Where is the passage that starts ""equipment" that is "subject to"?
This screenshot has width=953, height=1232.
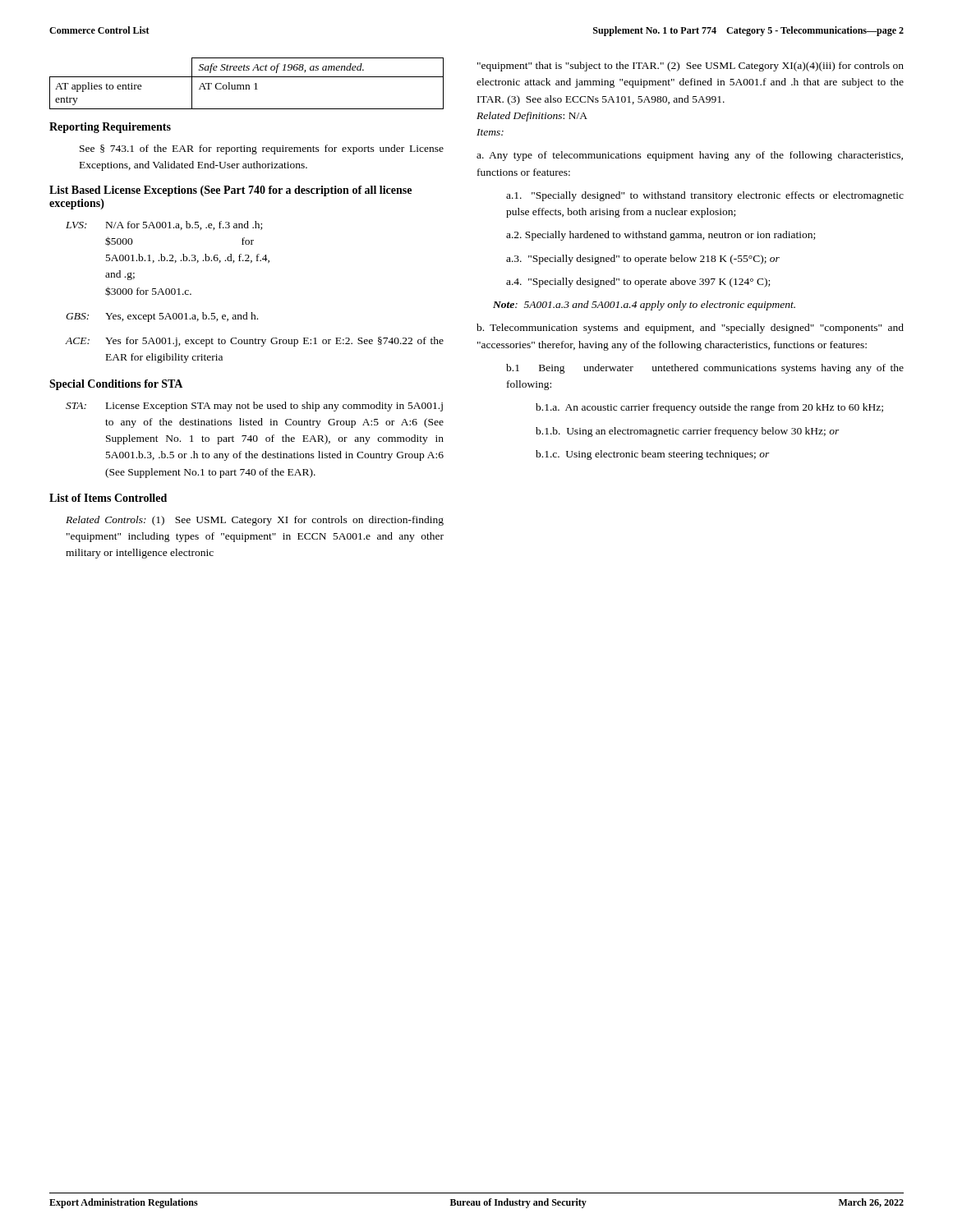[690, 99]
